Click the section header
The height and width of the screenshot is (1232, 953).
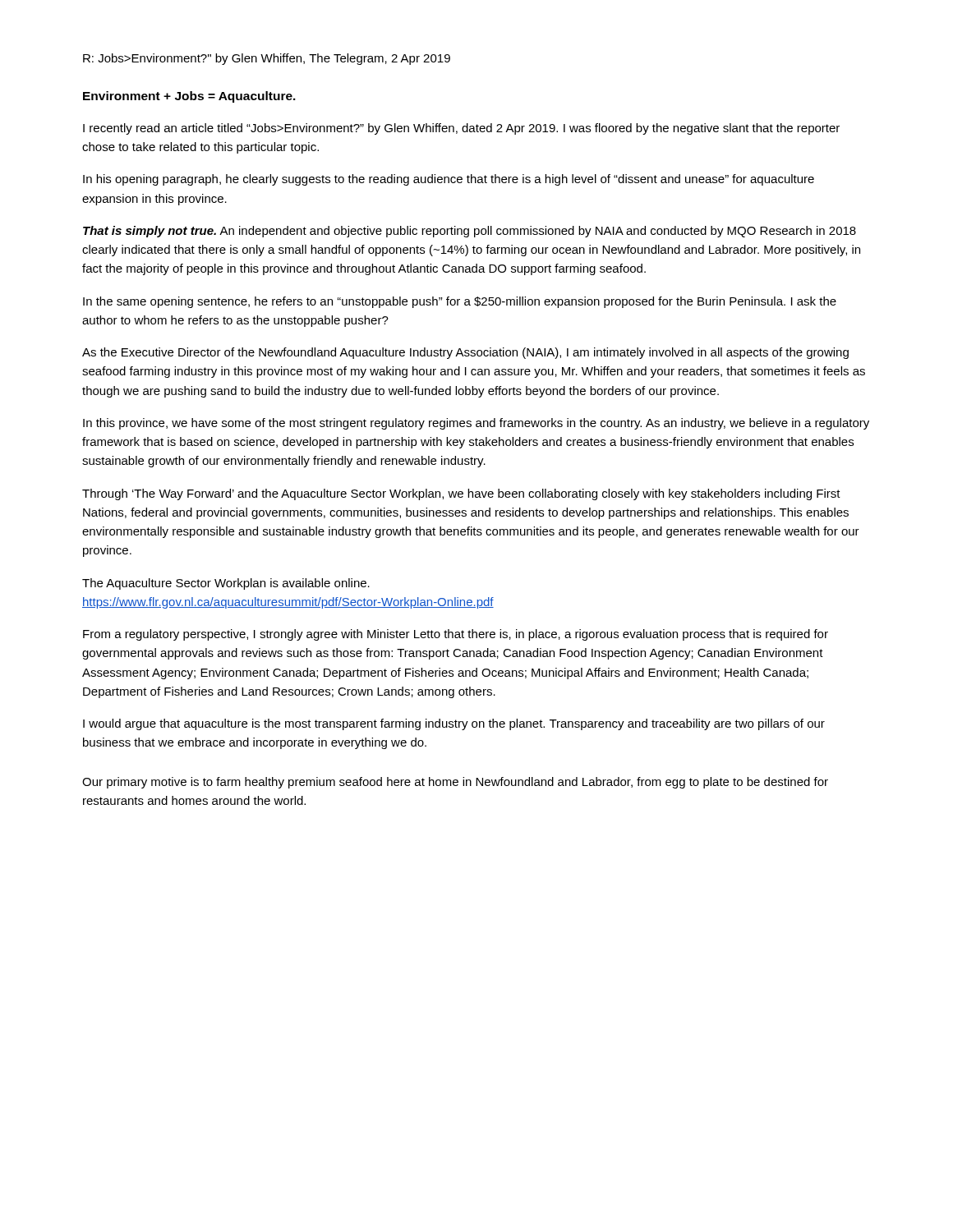tap(189, 95)
